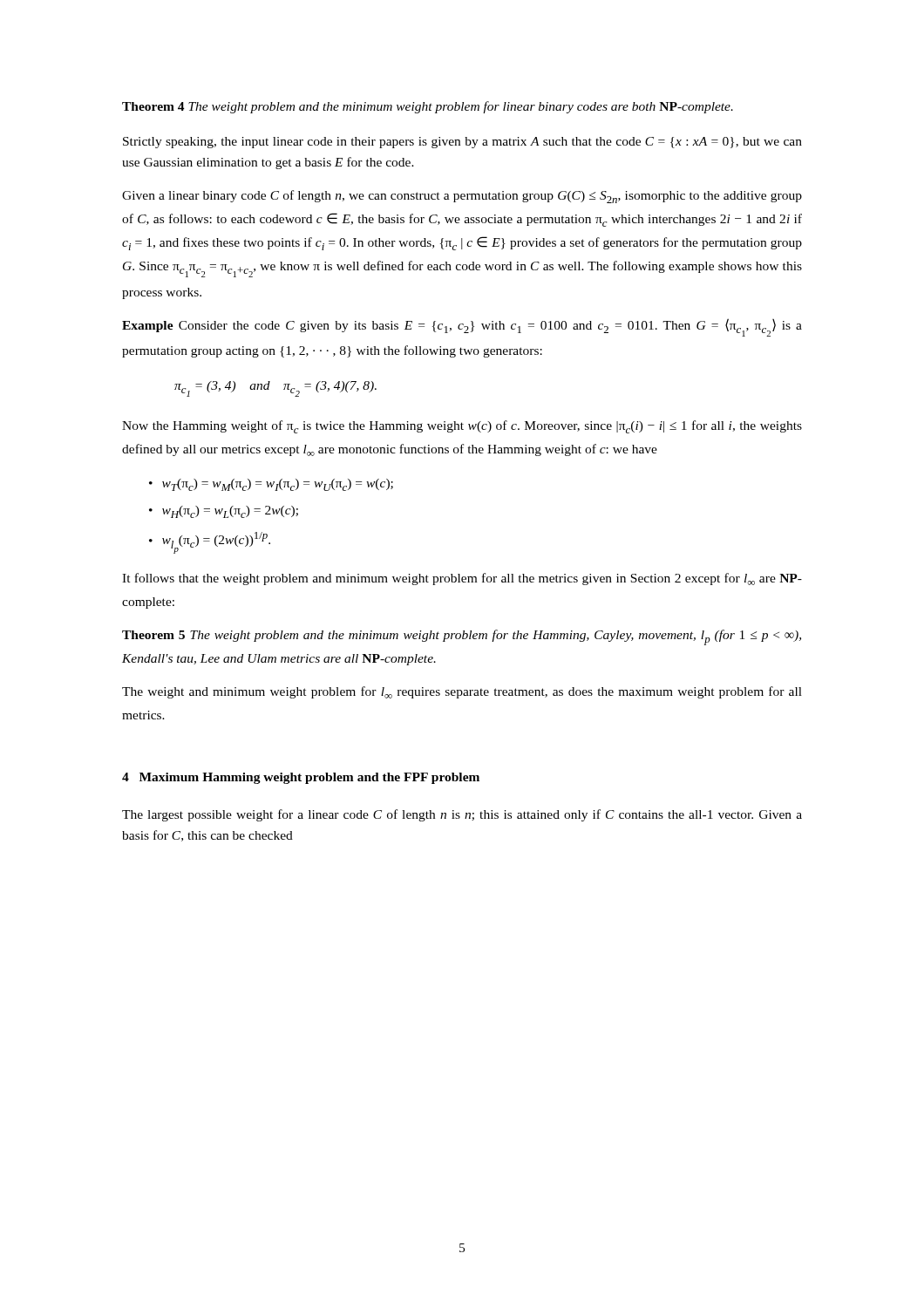
Task: Select the text block with the text "Given a linear binary code C of"
Action: [x=462, y=243]
